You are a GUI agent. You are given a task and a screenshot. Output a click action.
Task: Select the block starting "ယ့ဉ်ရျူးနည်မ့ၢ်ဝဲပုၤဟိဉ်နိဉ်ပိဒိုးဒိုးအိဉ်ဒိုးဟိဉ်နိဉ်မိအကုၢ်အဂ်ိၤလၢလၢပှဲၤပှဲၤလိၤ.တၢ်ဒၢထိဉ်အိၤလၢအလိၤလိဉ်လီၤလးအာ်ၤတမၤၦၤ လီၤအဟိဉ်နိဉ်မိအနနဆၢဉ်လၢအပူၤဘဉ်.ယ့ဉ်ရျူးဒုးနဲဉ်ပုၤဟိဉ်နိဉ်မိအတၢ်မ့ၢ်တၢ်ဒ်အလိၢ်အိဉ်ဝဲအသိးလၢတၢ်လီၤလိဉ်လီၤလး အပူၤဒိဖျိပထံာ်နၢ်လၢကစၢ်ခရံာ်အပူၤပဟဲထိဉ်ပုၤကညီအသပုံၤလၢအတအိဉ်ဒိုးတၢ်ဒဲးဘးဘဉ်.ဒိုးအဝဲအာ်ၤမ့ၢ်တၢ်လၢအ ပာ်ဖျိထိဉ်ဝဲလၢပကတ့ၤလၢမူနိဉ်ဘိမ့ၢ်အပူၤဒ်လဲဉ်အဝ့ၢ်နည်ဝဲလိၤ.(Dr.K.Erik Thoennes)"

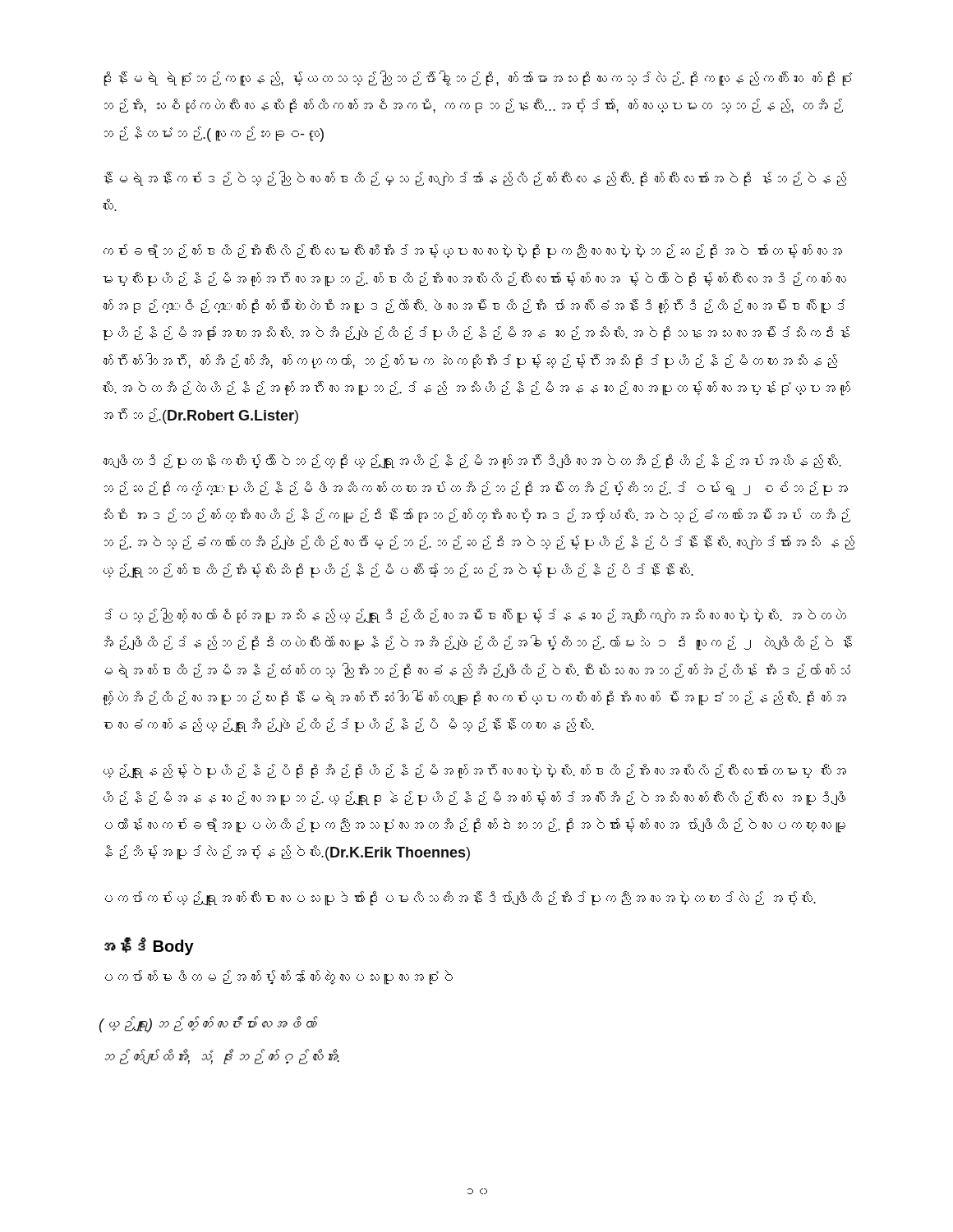472,812
